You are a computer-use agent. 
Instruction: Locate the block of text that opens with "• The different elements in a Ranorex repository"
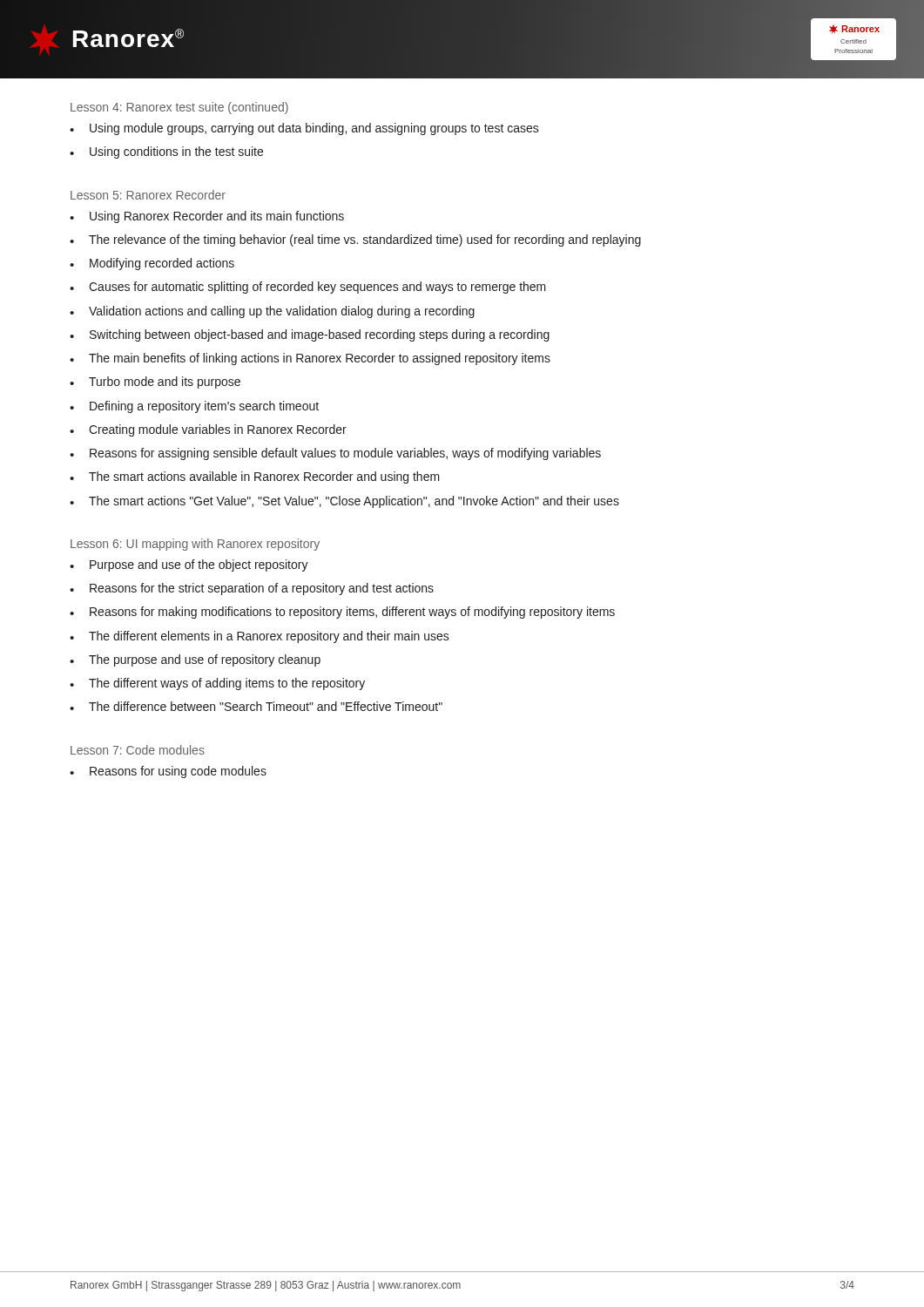click(259, 637)
